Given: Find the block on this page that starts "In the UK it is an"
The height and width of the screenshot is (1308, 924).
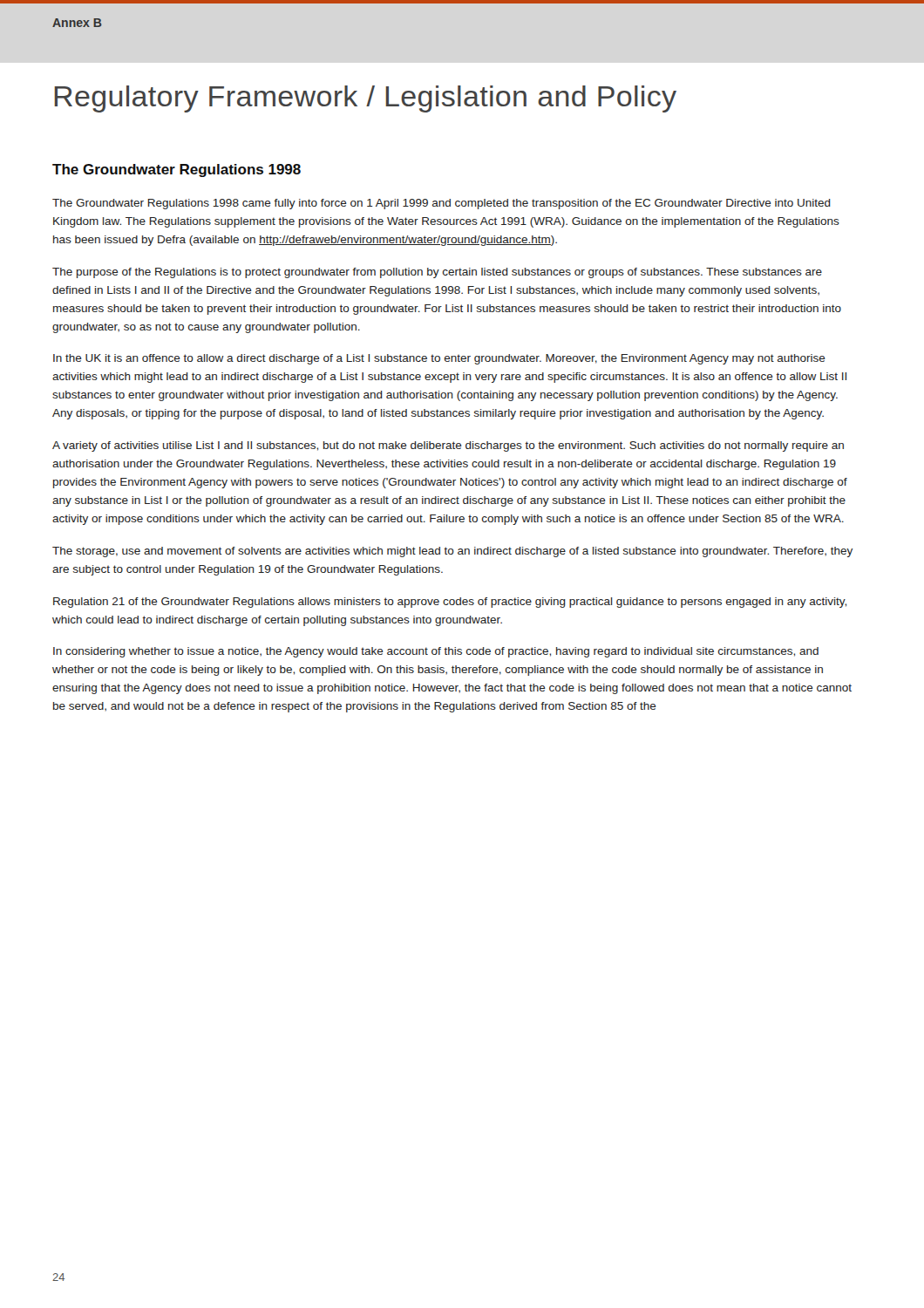Looking at the screenshot, I should point(450,386).
